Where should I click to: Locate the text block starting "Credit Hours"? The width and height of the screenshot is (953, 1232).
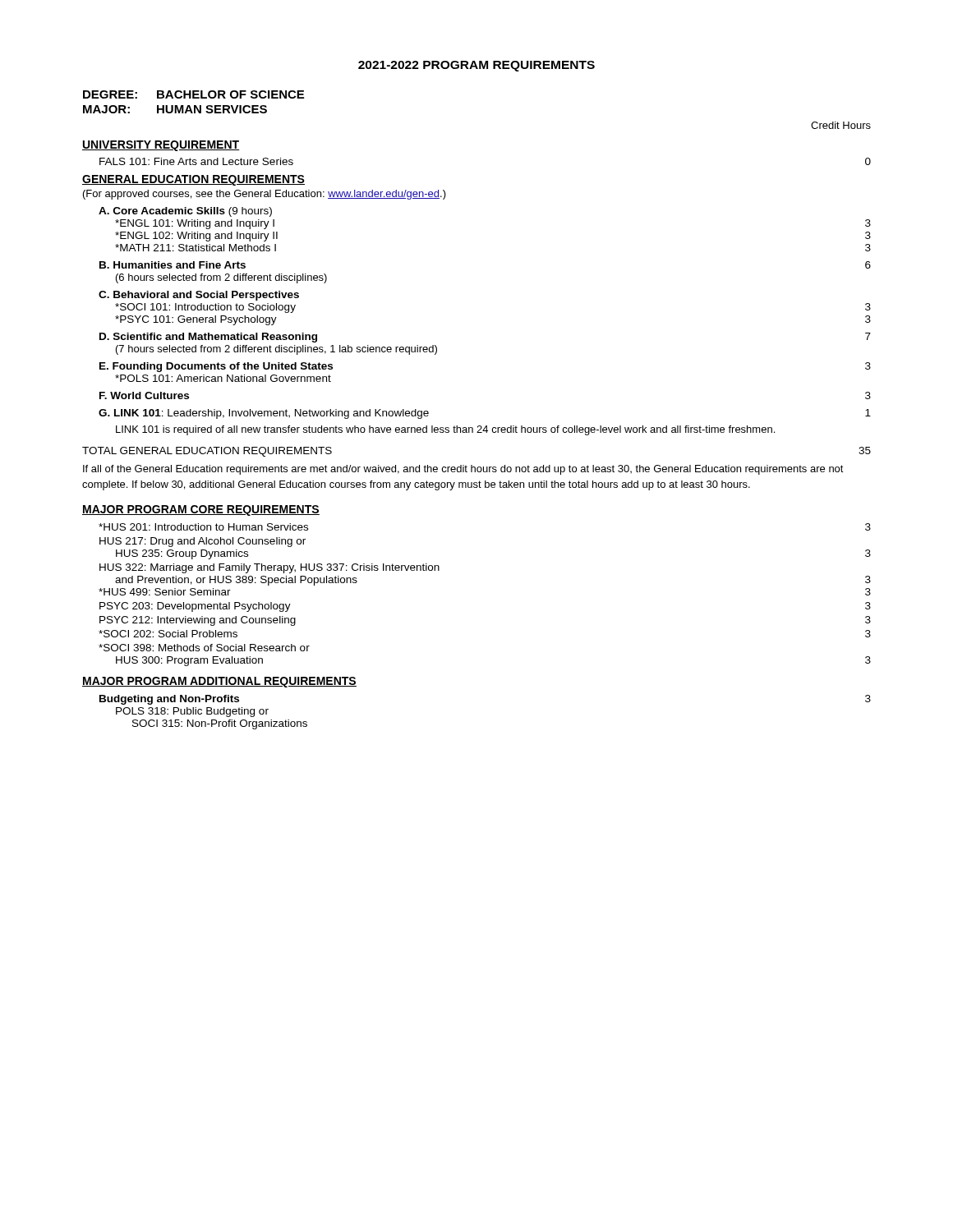click(x=841, y=125)
